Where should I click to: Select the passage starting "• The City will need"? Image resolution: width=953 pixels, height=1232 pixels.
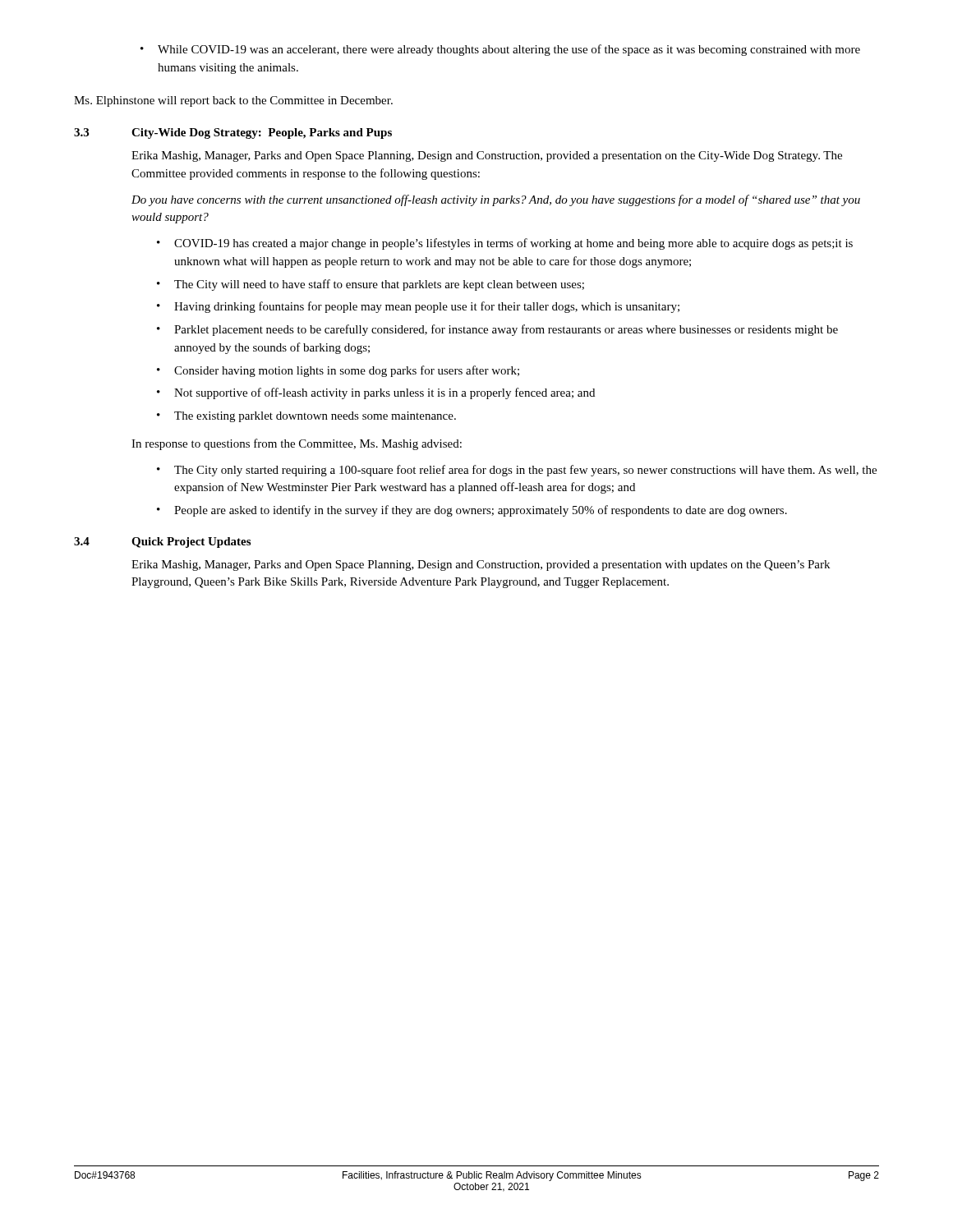click(x=518, y=285)
